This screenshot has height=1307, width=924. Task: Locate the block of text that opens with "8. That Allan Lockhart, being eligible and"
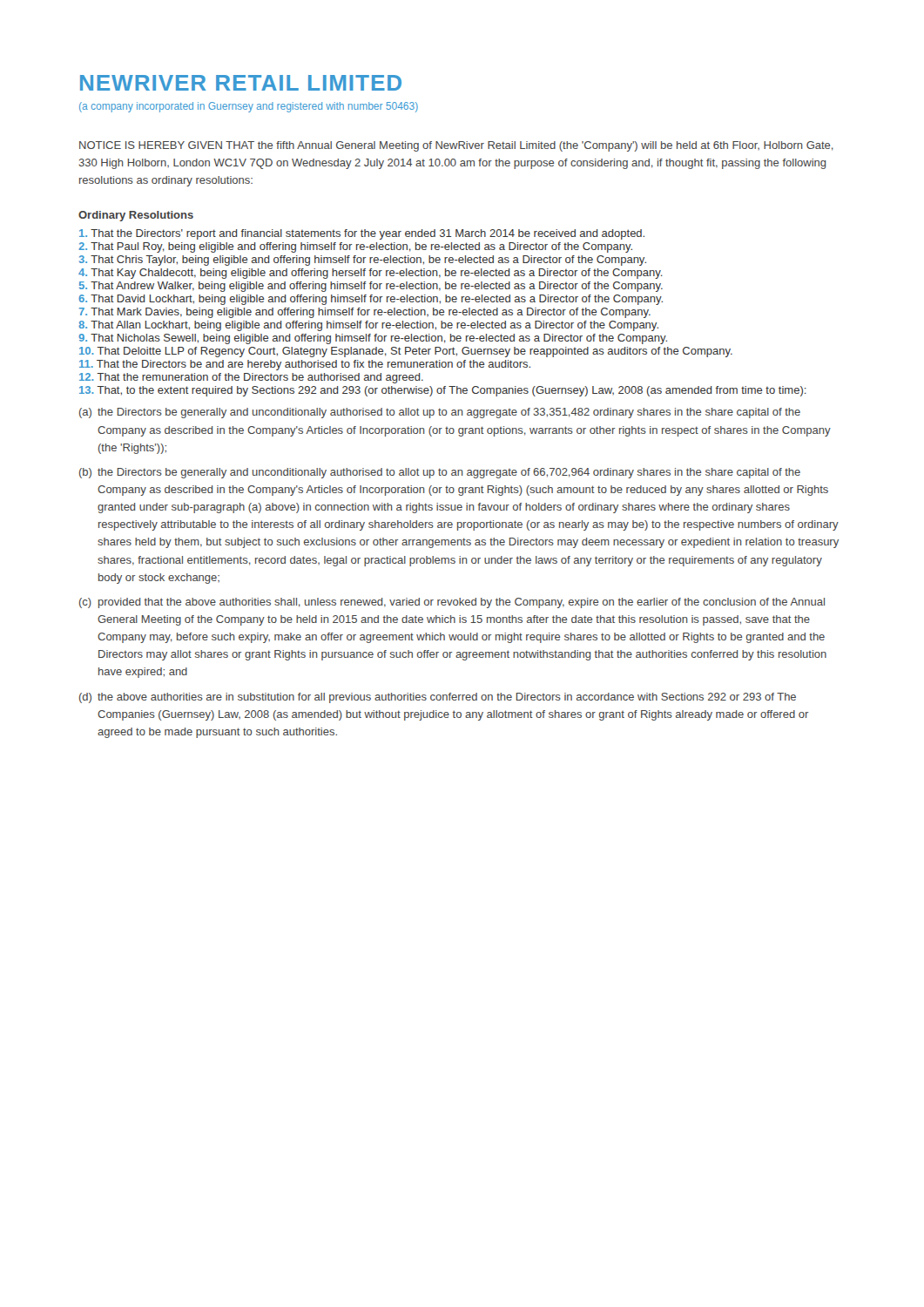point(462,325)
